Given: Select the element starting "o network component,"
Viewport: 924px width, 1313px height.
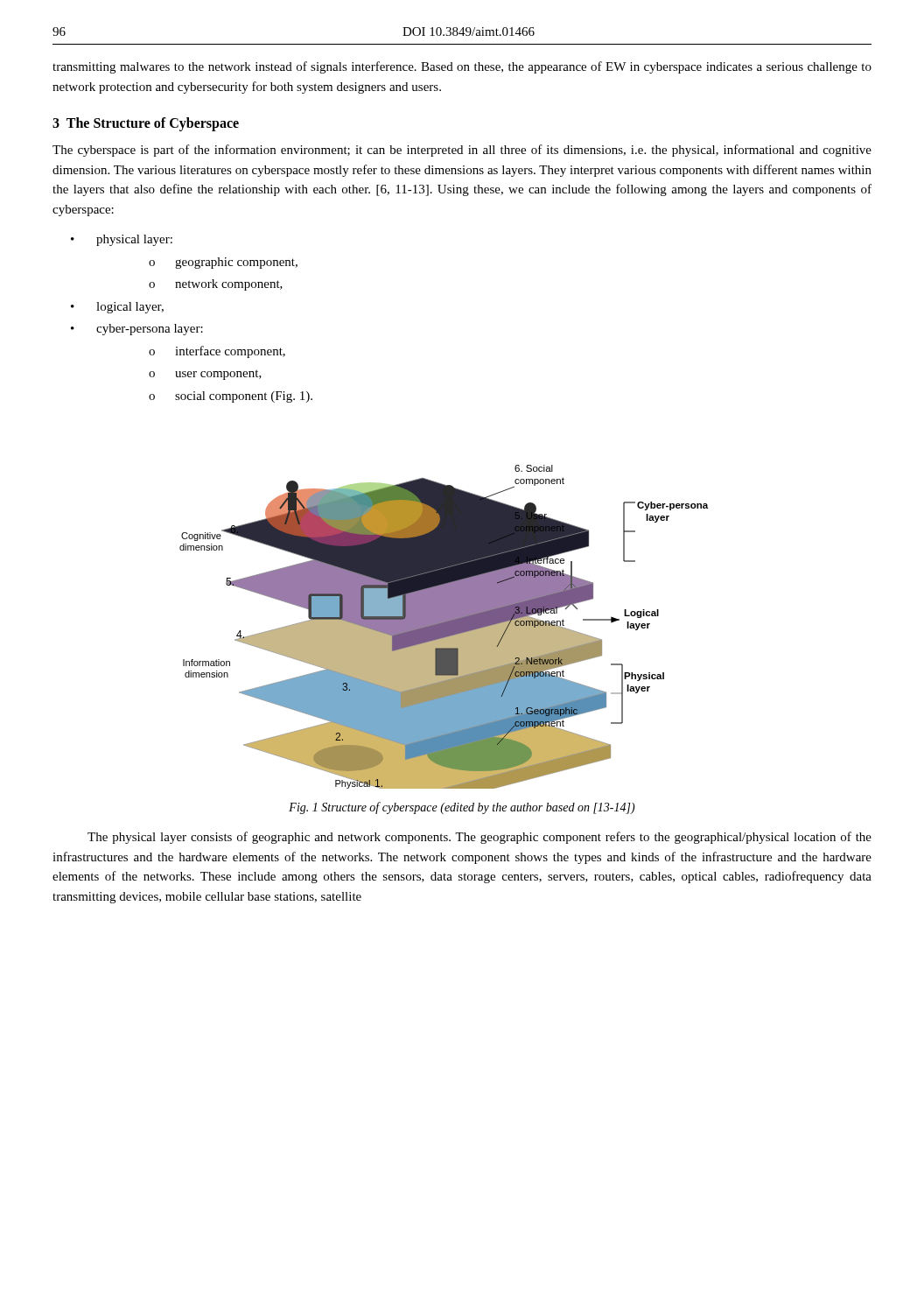Looking at the screenshot, I should 216,284.
